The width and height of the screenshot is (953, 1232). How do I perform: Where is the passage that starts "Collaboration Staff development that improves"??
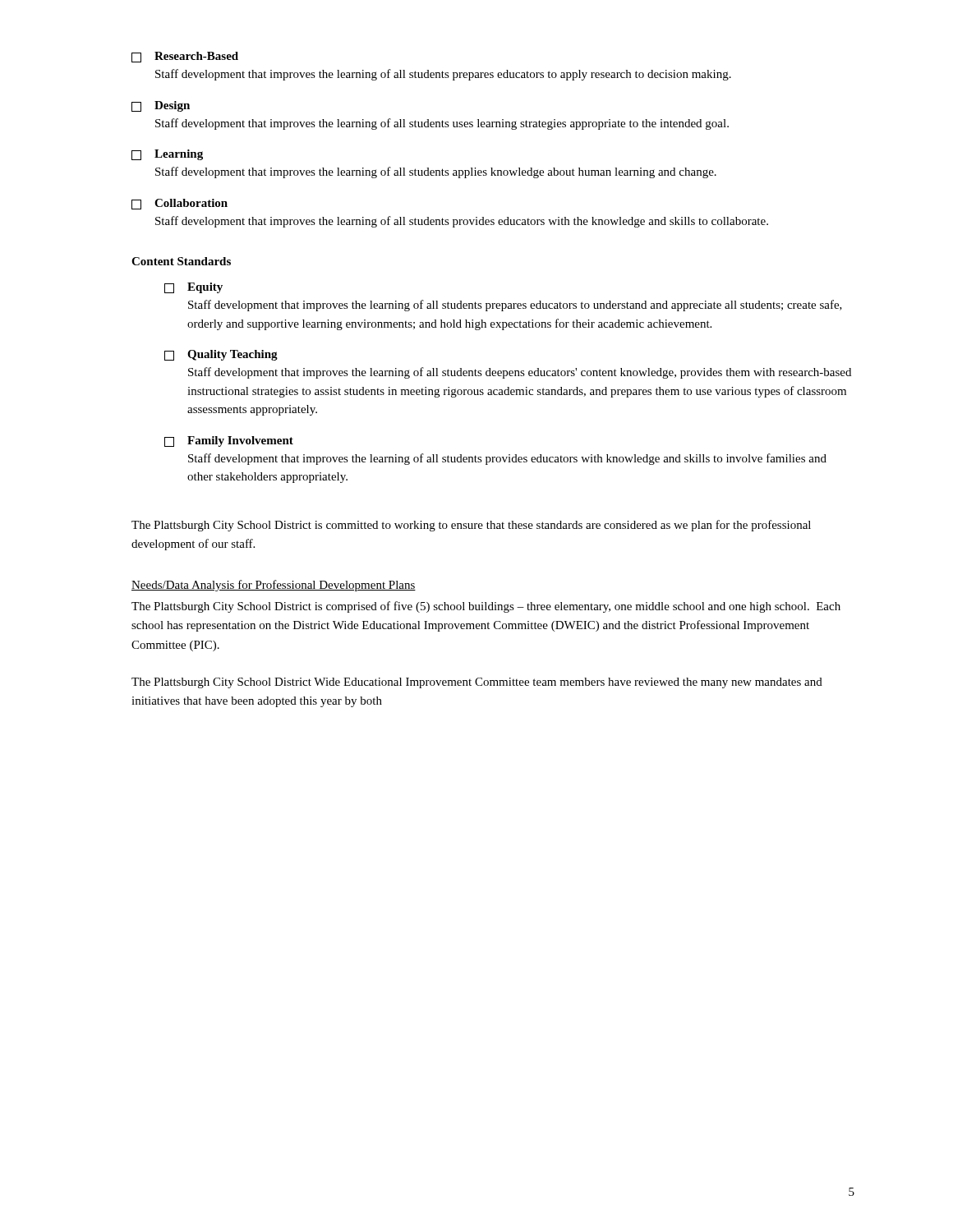[x=493, y=213]
